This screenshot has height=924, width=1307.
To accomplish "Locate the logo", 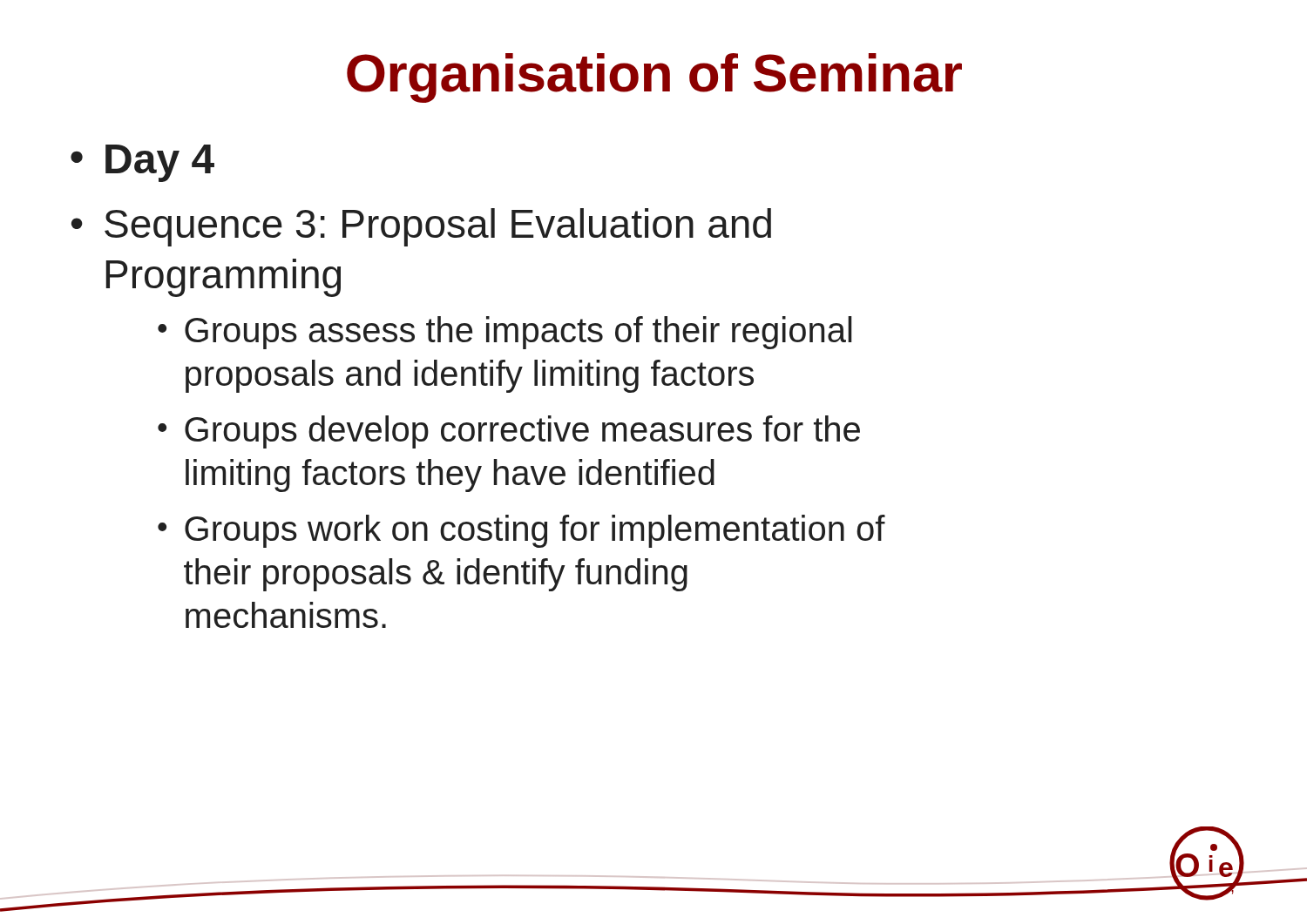I will point(1207,866).
